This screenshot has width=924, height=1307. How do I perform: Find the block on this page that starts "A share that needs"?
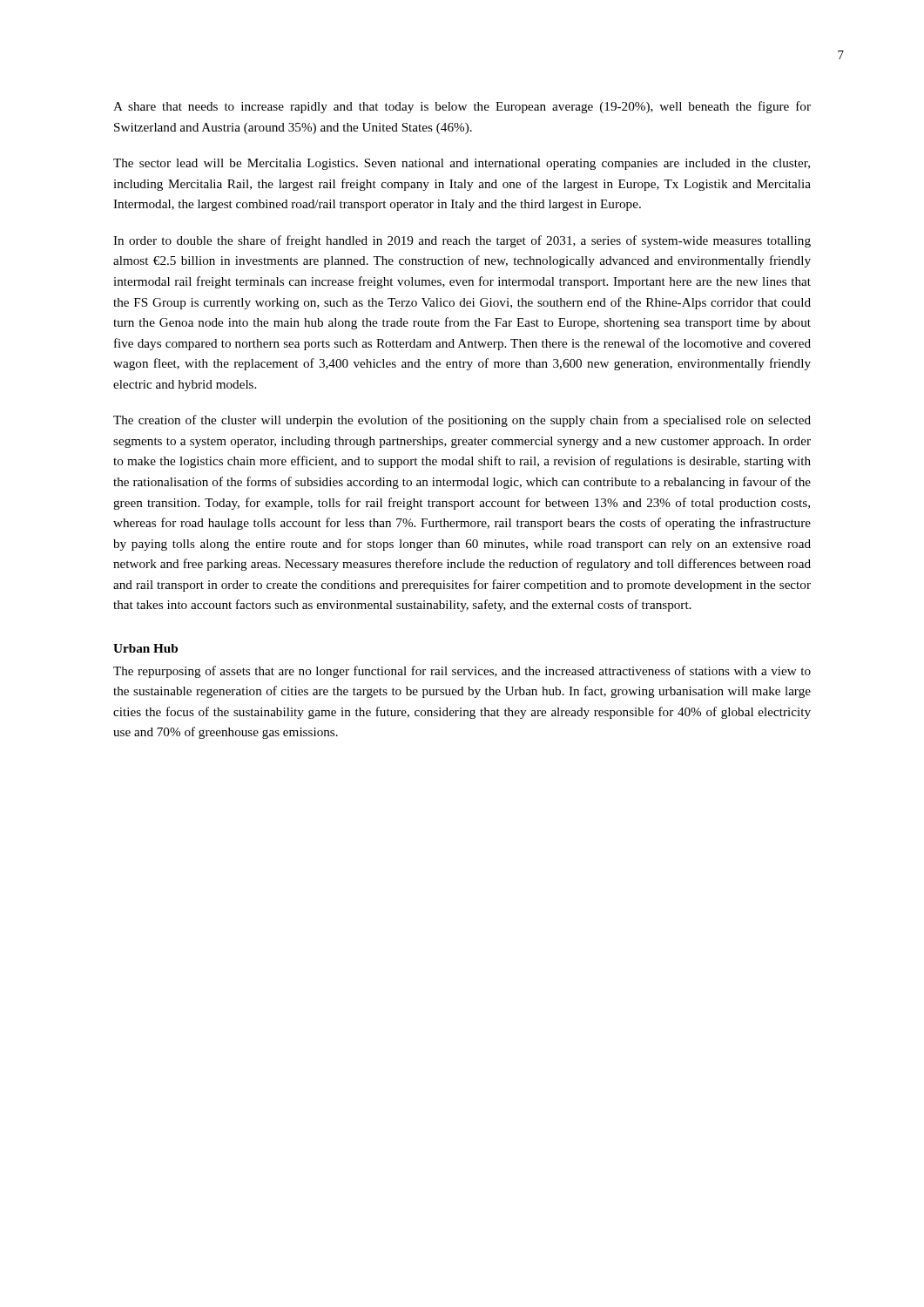[x=462, y=116]
